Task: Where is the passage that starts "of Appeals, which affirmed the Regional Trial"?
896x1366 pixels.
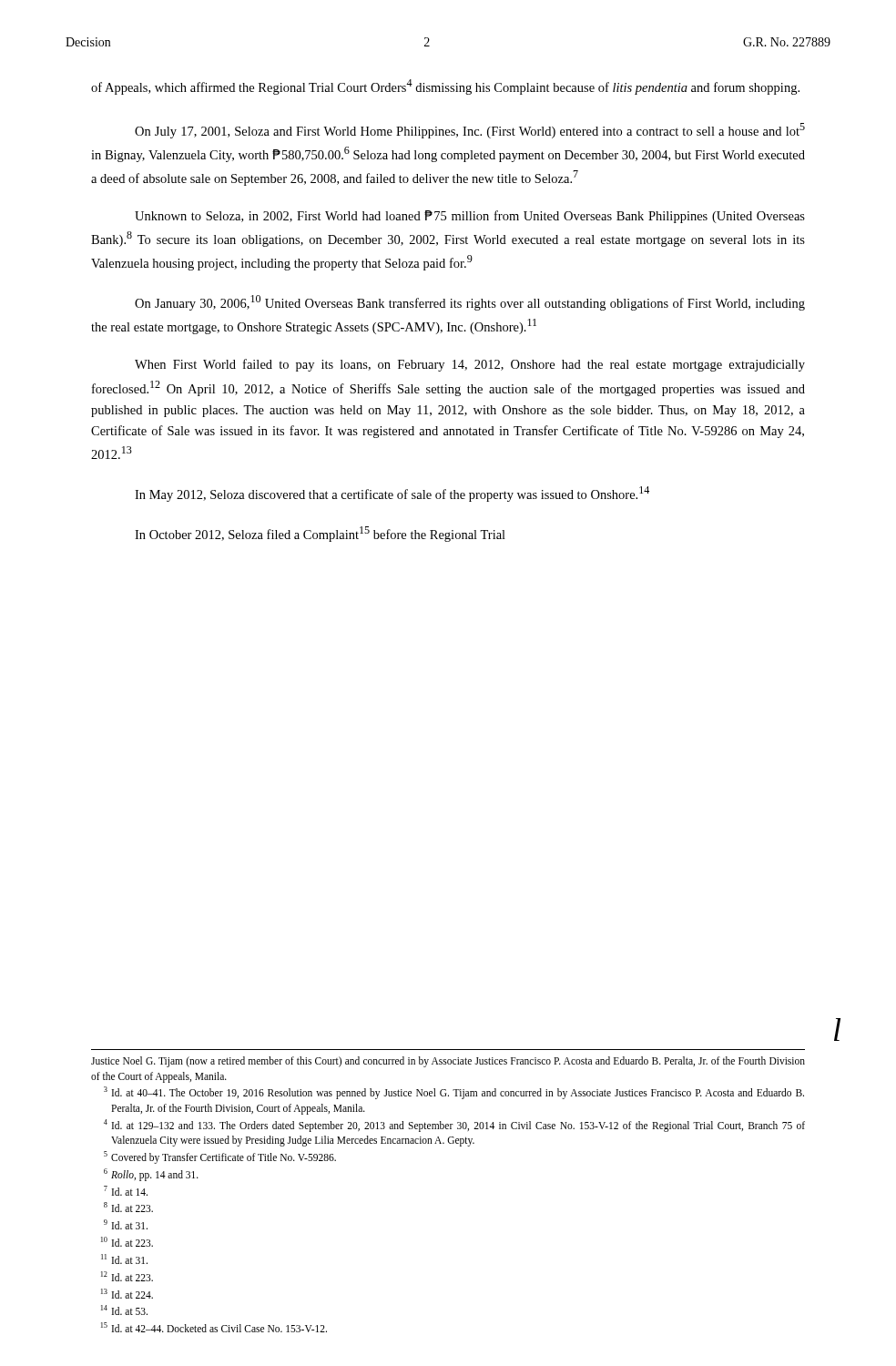Action: (x=446, y=86)
